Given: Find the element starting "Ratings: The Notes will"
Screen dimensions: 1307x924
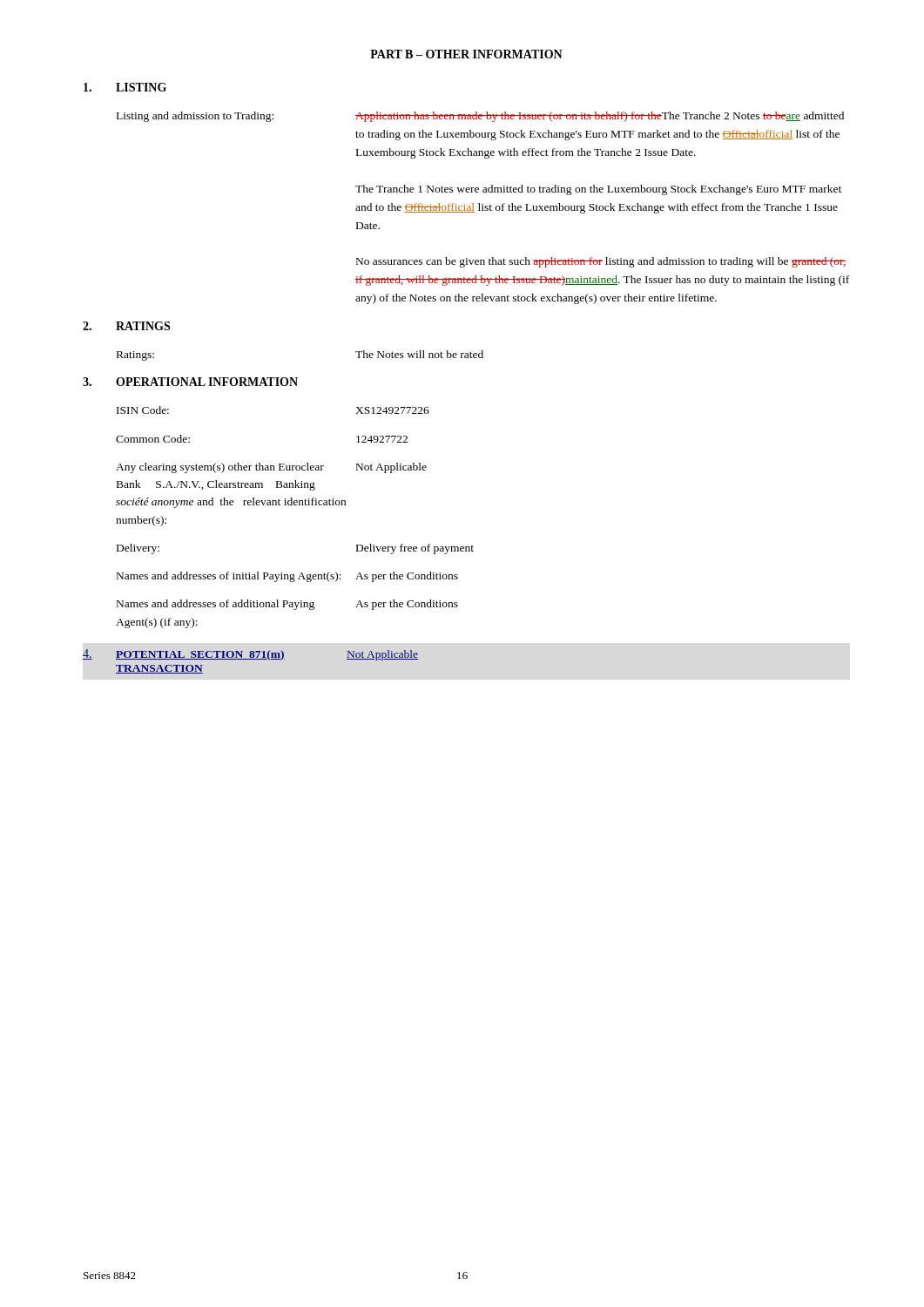Looking at the screenshot, I should 483,355.
